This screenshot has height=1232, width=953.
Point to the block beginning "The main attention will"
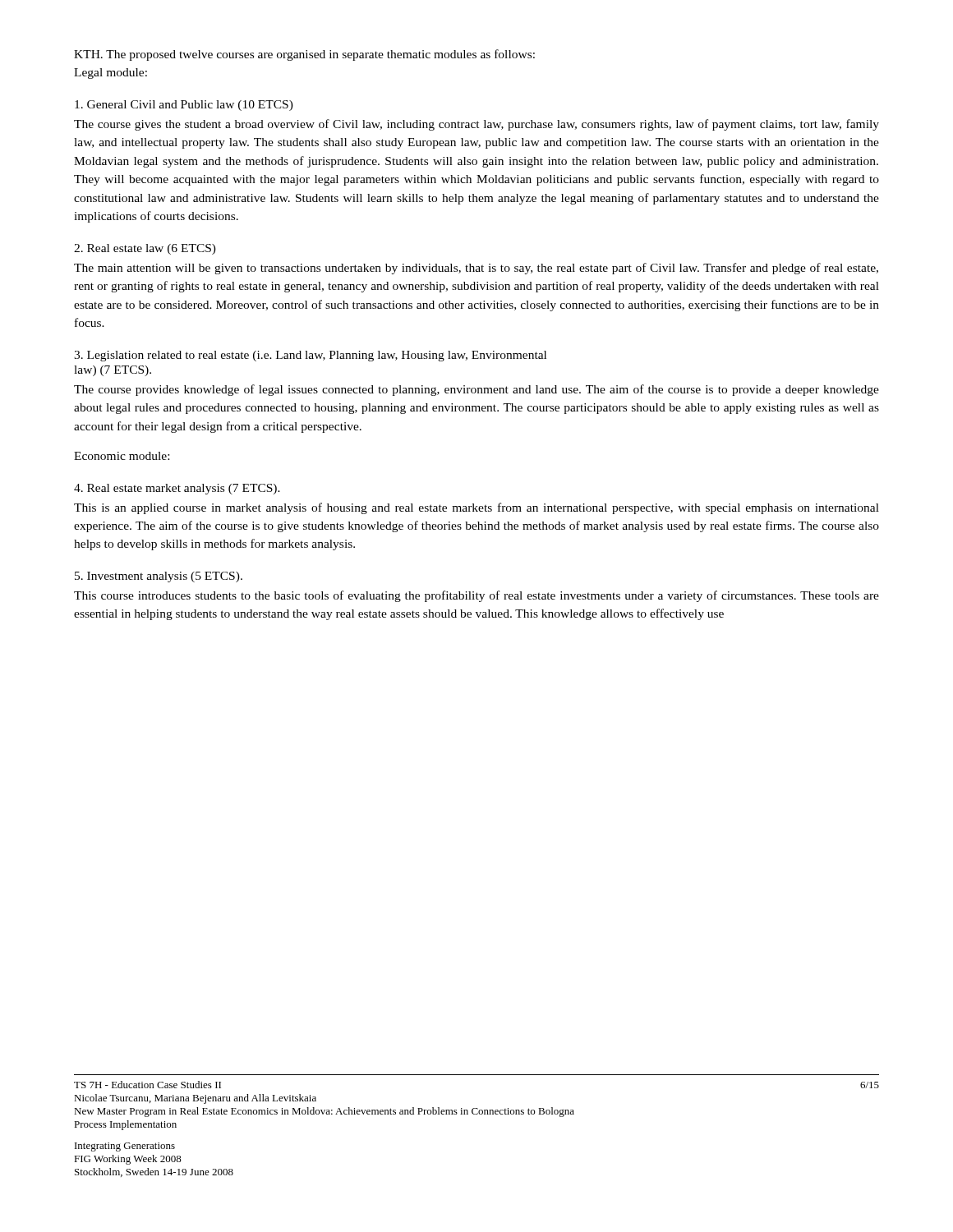476,295
